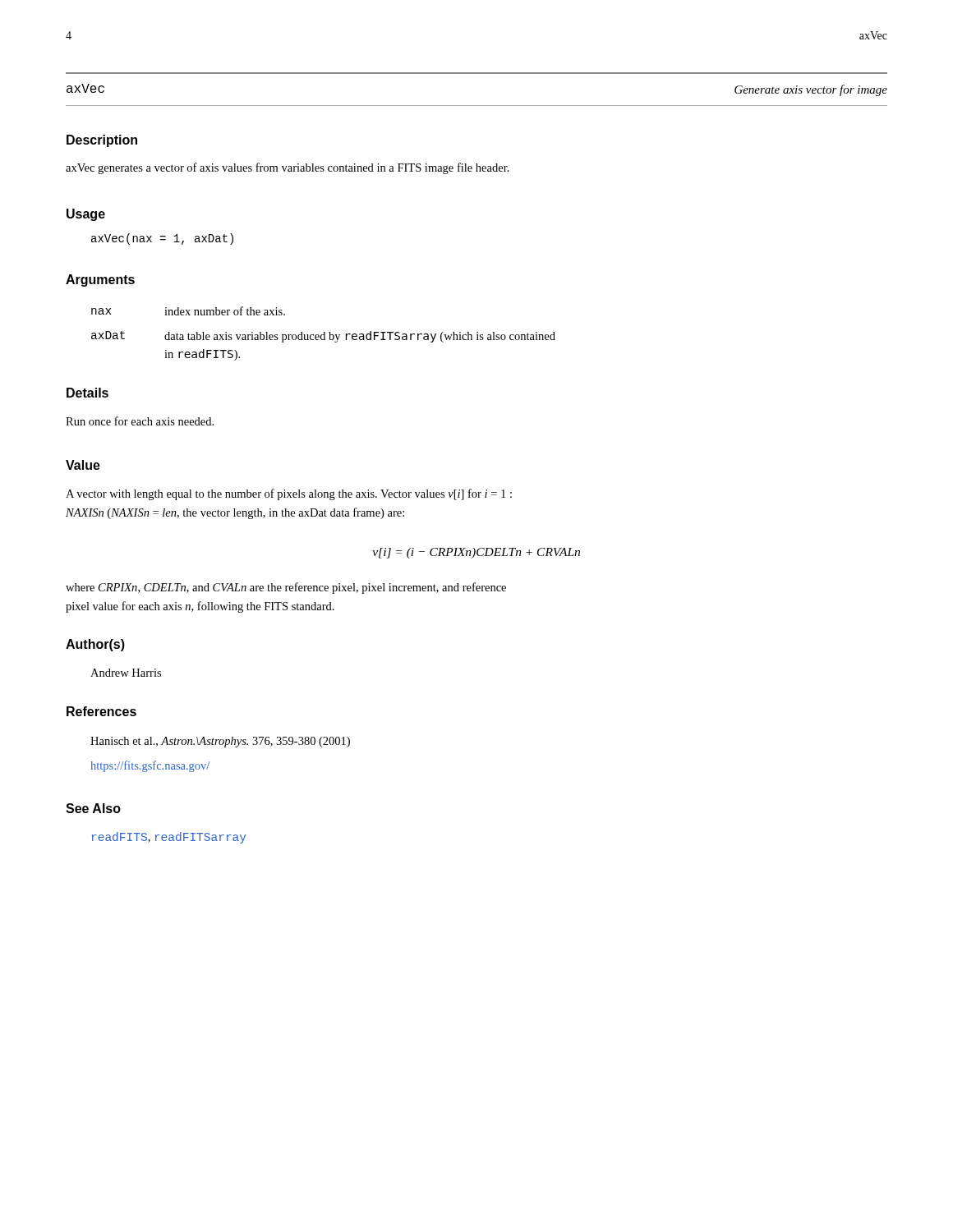Screen dimensions: 1232x953
Task: Click the passage that begins "where CRPIXn, CDELTn, and CVALn are the reference"
Action: (x=286, y=597)
